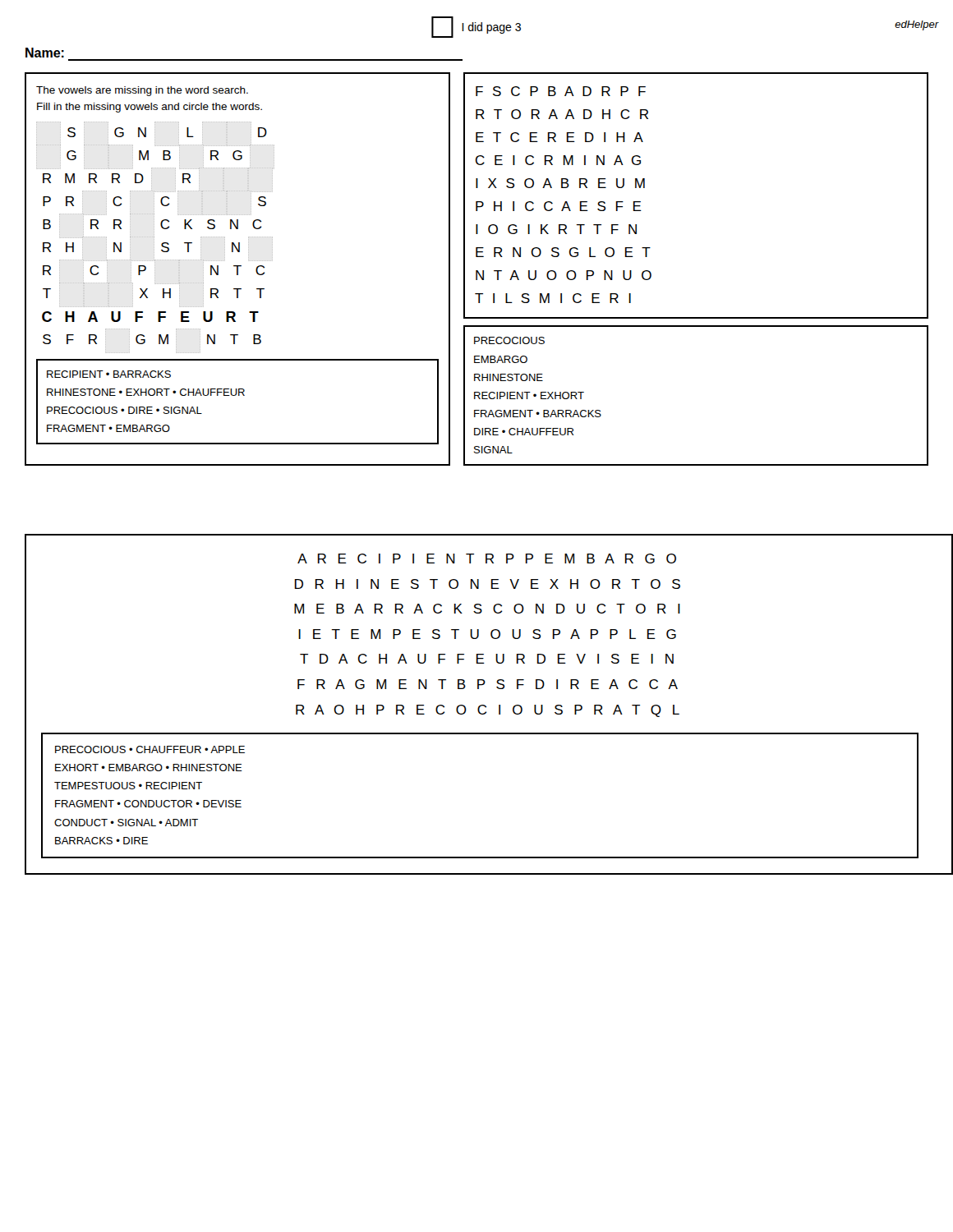Point to the passage starting "PRECOCIOUS EMBARGO RHINESTONE"
953x1232 pixels.
(537, 395)
